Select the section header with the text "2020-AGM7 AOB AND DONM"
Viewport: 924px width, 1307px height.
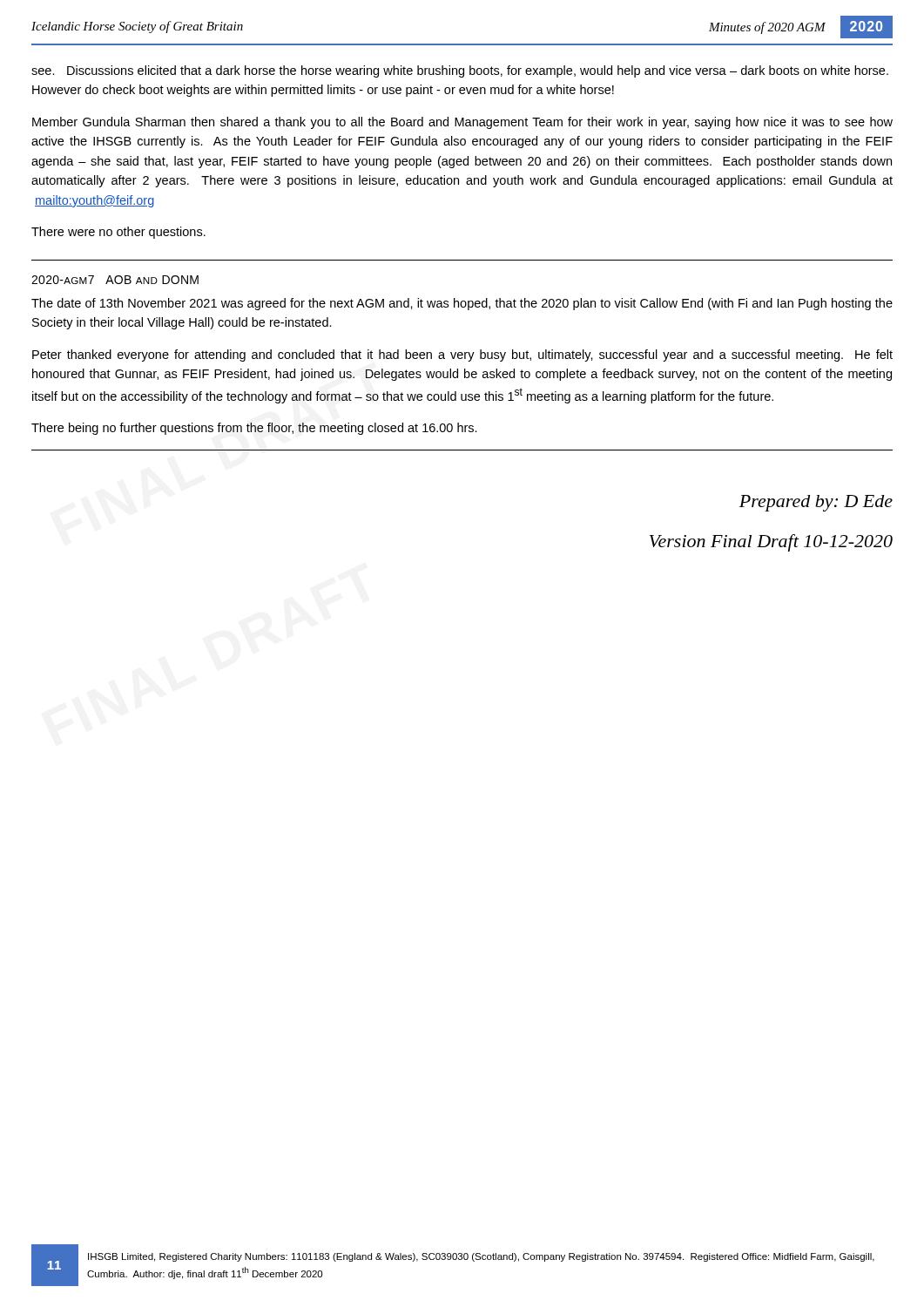tap(116, 280)
